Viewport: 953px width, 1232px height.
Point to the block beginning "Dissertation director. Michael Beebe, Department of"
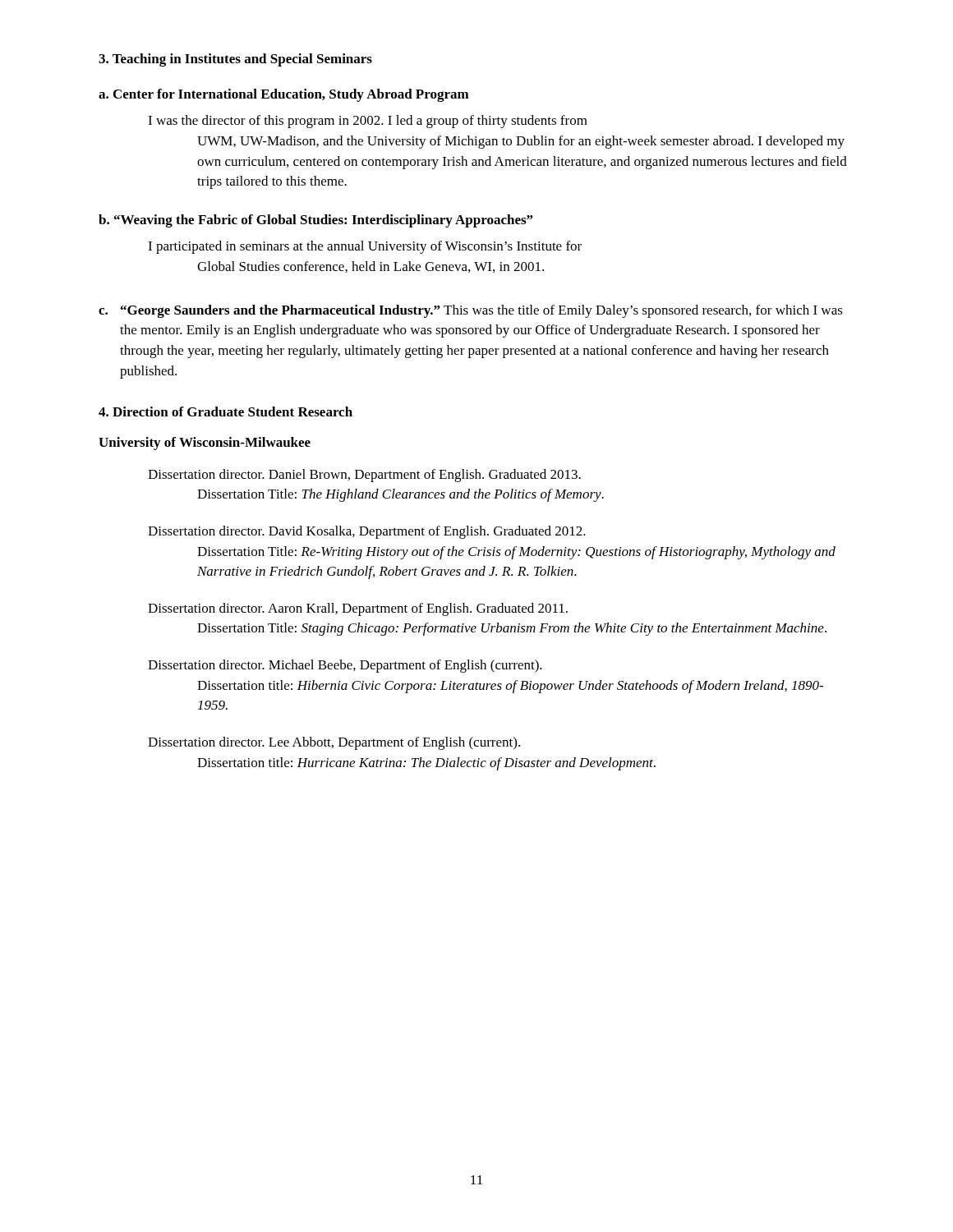click(x=501, y=687)
